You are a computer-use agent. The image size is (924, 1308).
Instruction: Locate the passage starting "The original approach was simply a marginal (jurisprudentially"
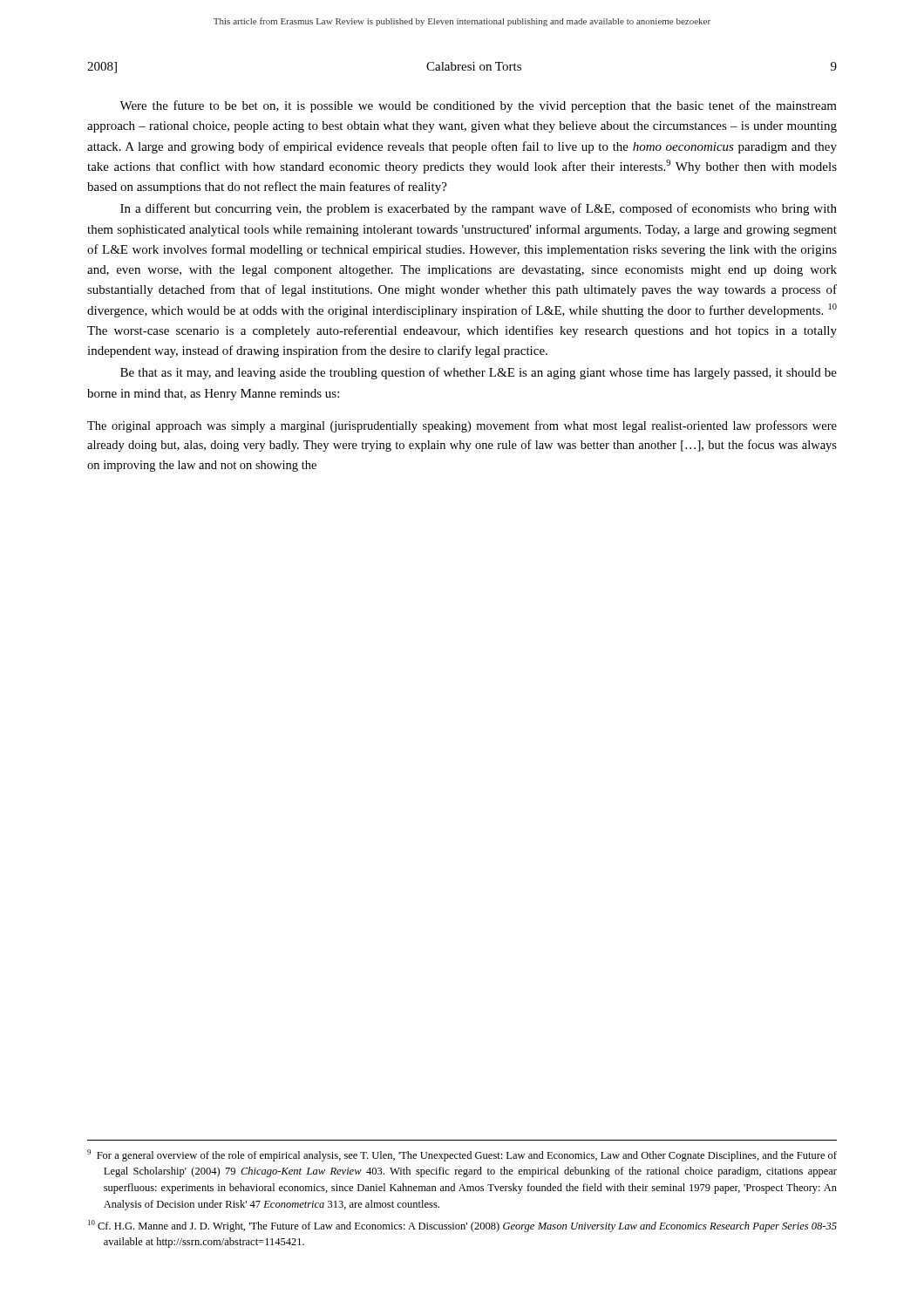pyautogui.click(x=462, y=445)
